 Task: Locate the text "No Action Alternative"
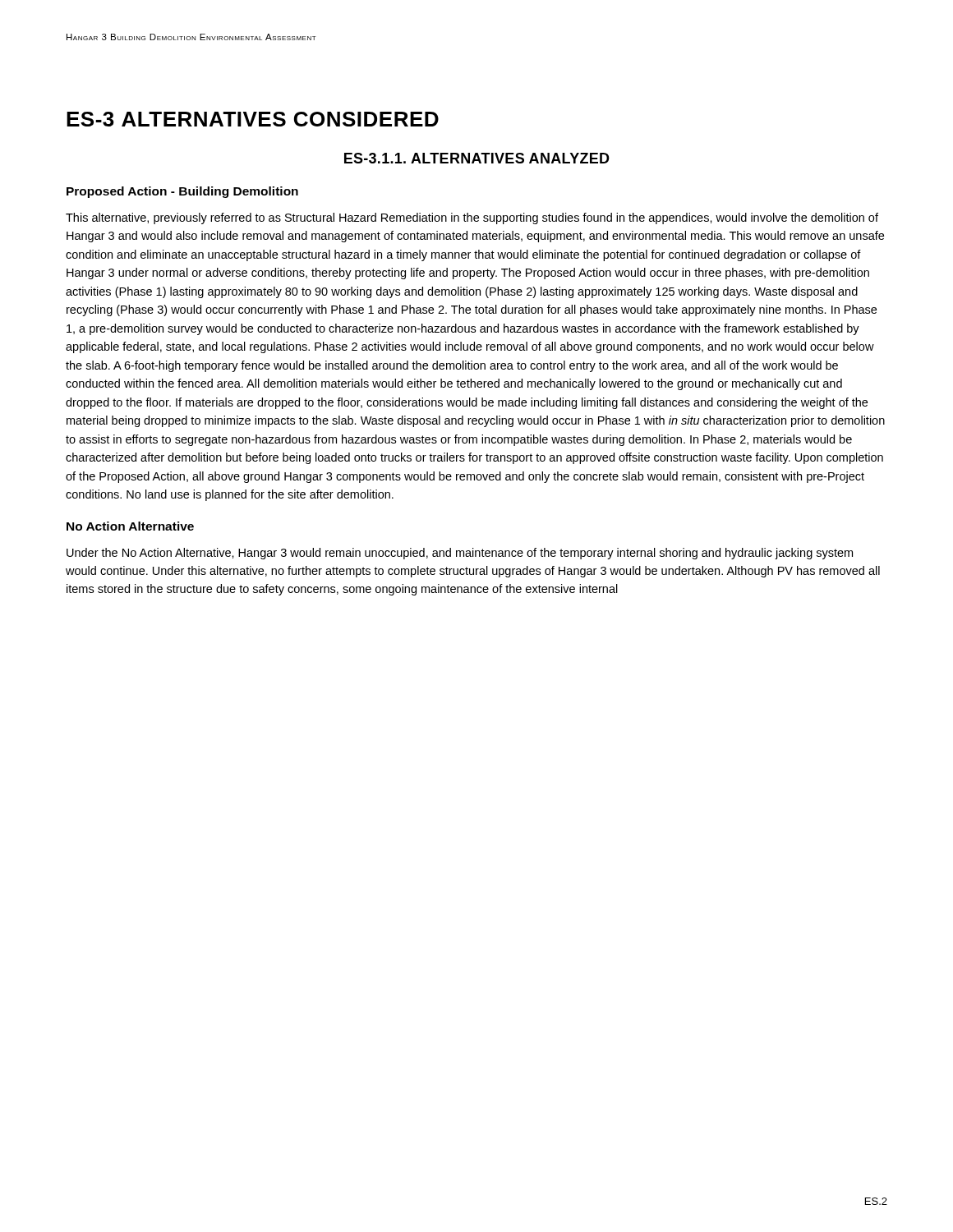[x=130, y=526]
